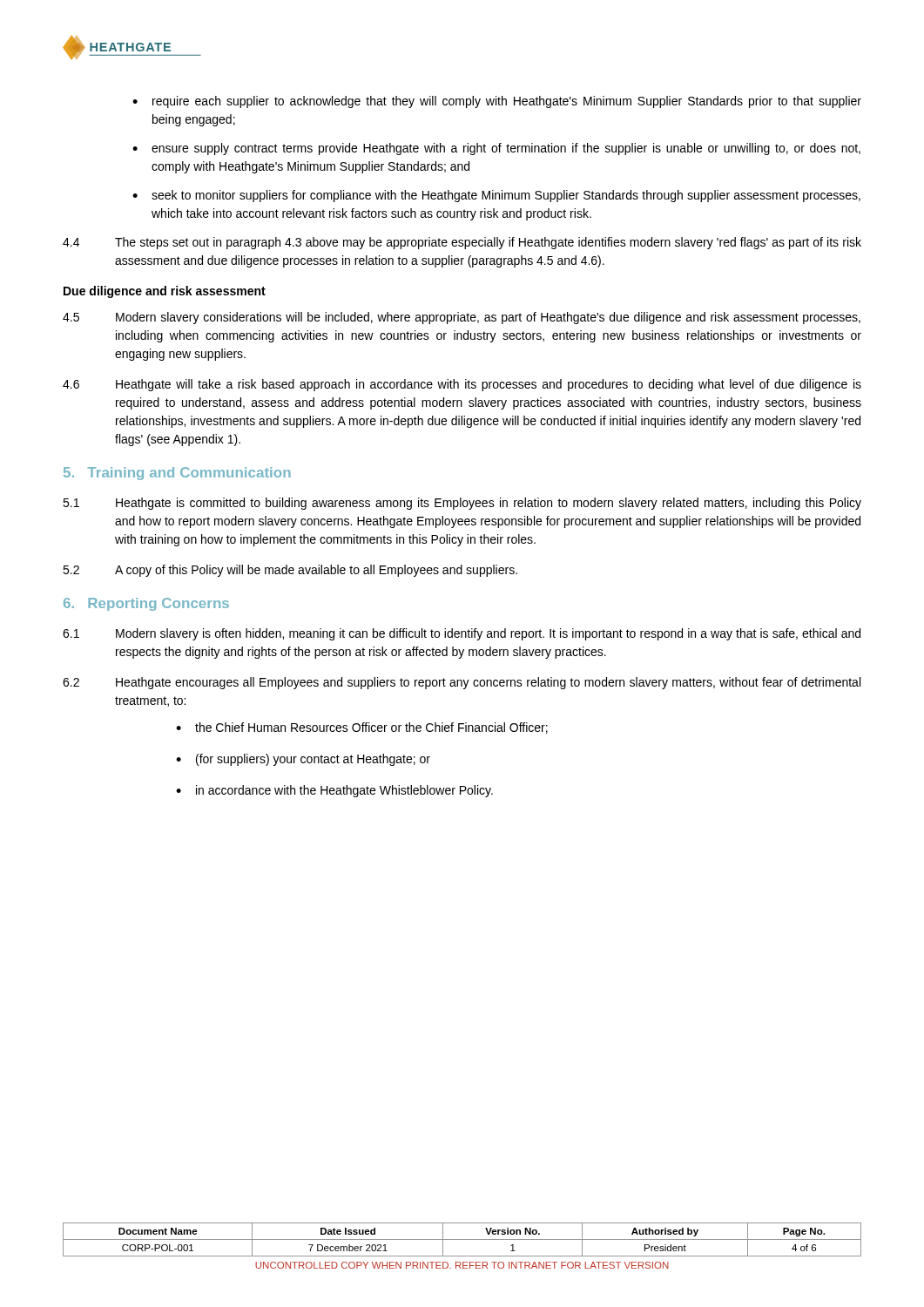Click the passage that begins "• seek to monitor suppliers for"

coord(497,205)
